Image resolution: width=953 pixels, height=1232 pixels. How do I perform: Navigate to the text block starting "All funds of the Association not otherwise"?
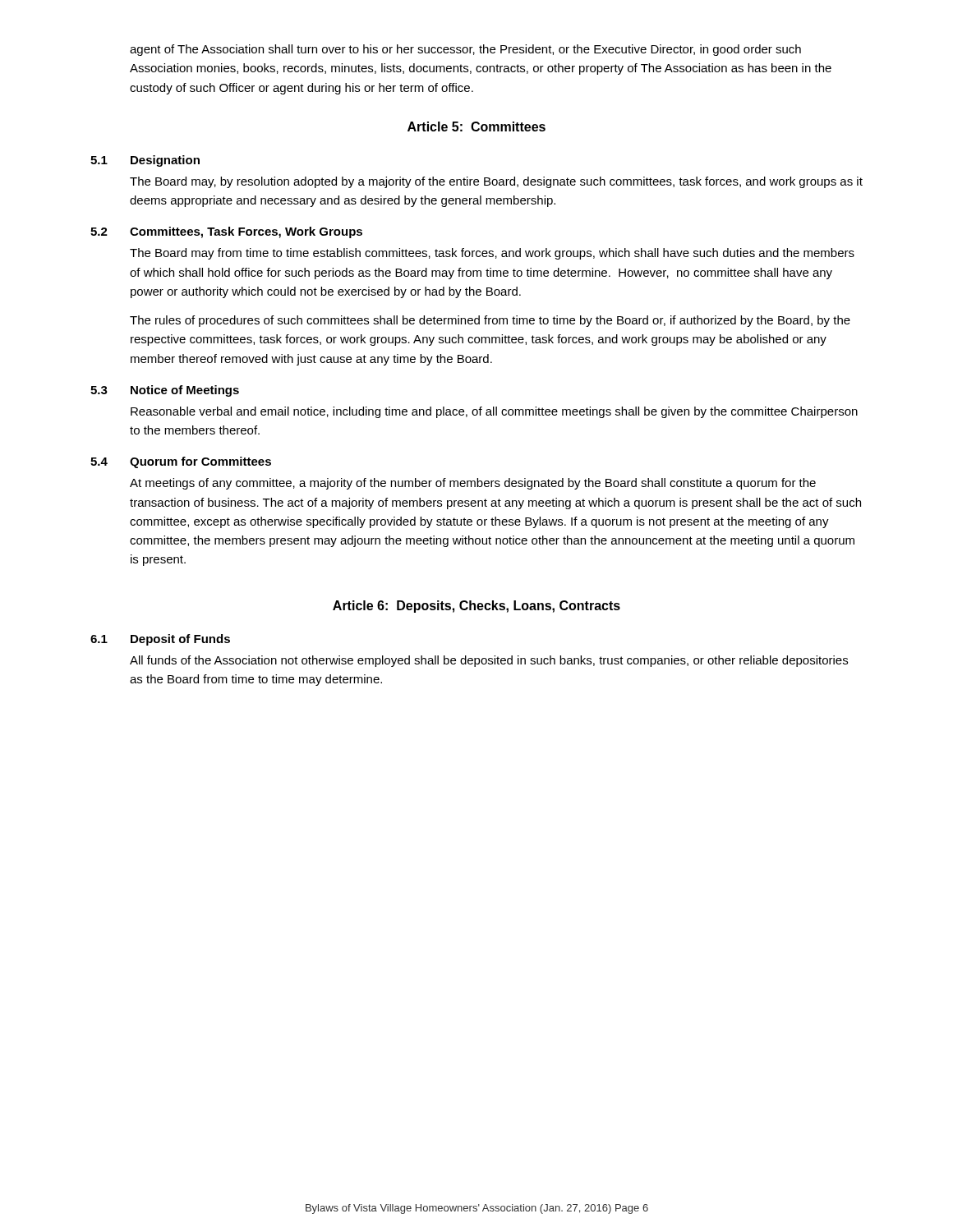click(x=496, y=669)
